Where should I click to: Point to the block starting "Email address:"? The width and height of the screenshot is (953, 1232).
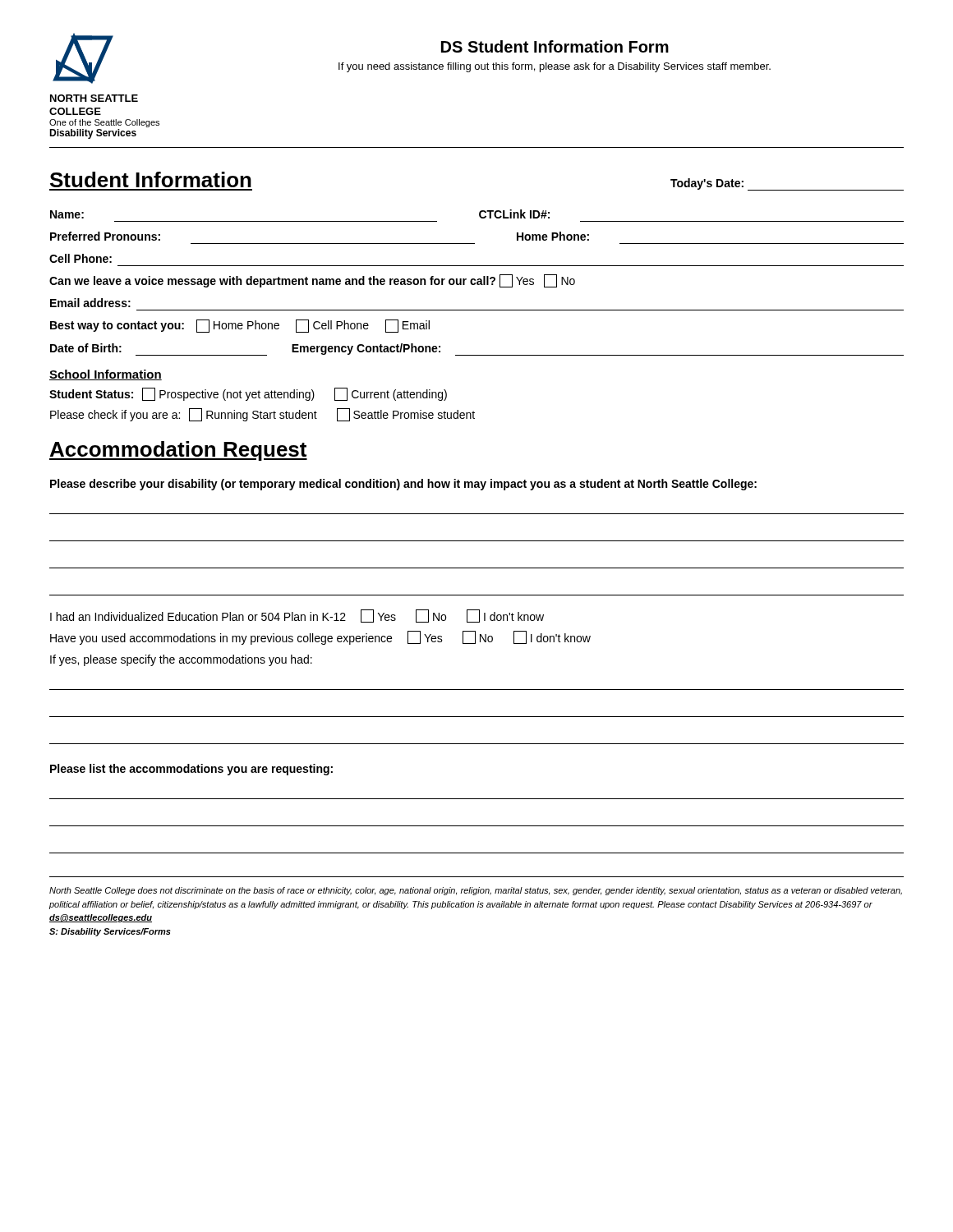[476, 304]
